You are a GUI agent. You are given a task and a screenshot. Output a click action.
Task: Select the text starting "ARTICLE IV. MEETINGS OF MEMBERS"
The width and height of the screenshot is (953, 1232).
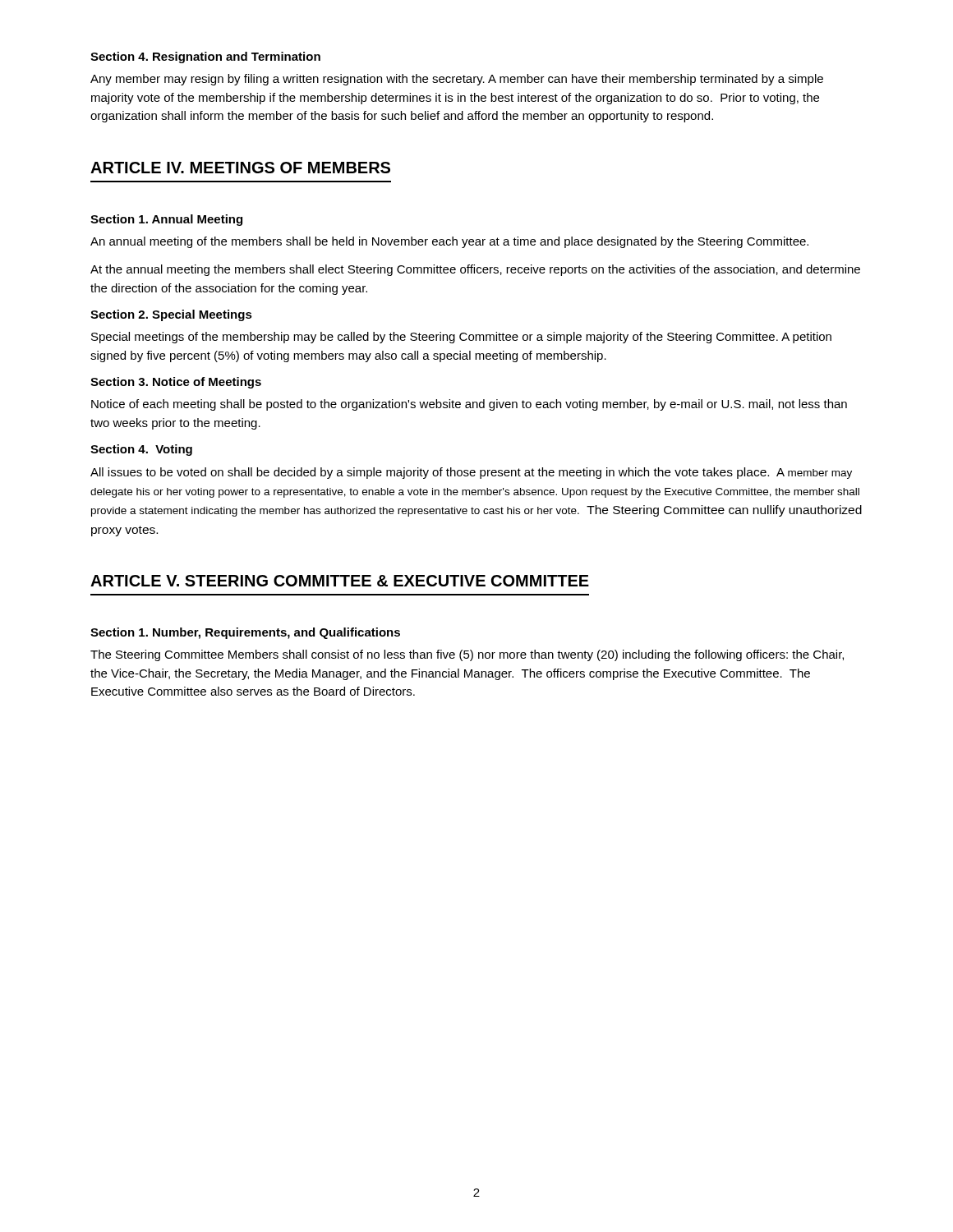pos(241,170)
